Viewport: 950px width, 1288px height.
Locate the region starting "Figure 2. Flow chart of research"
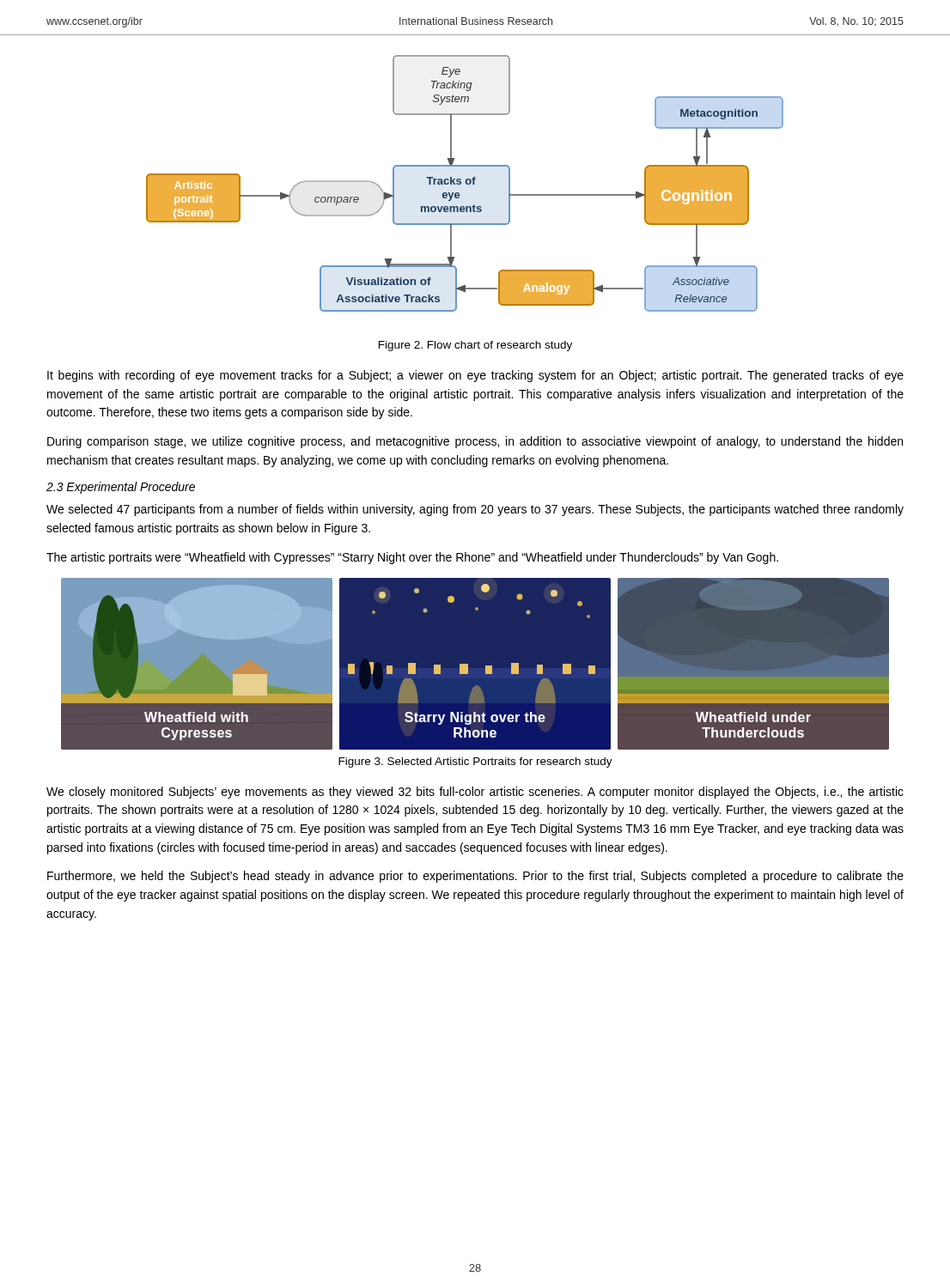[475, 345]
